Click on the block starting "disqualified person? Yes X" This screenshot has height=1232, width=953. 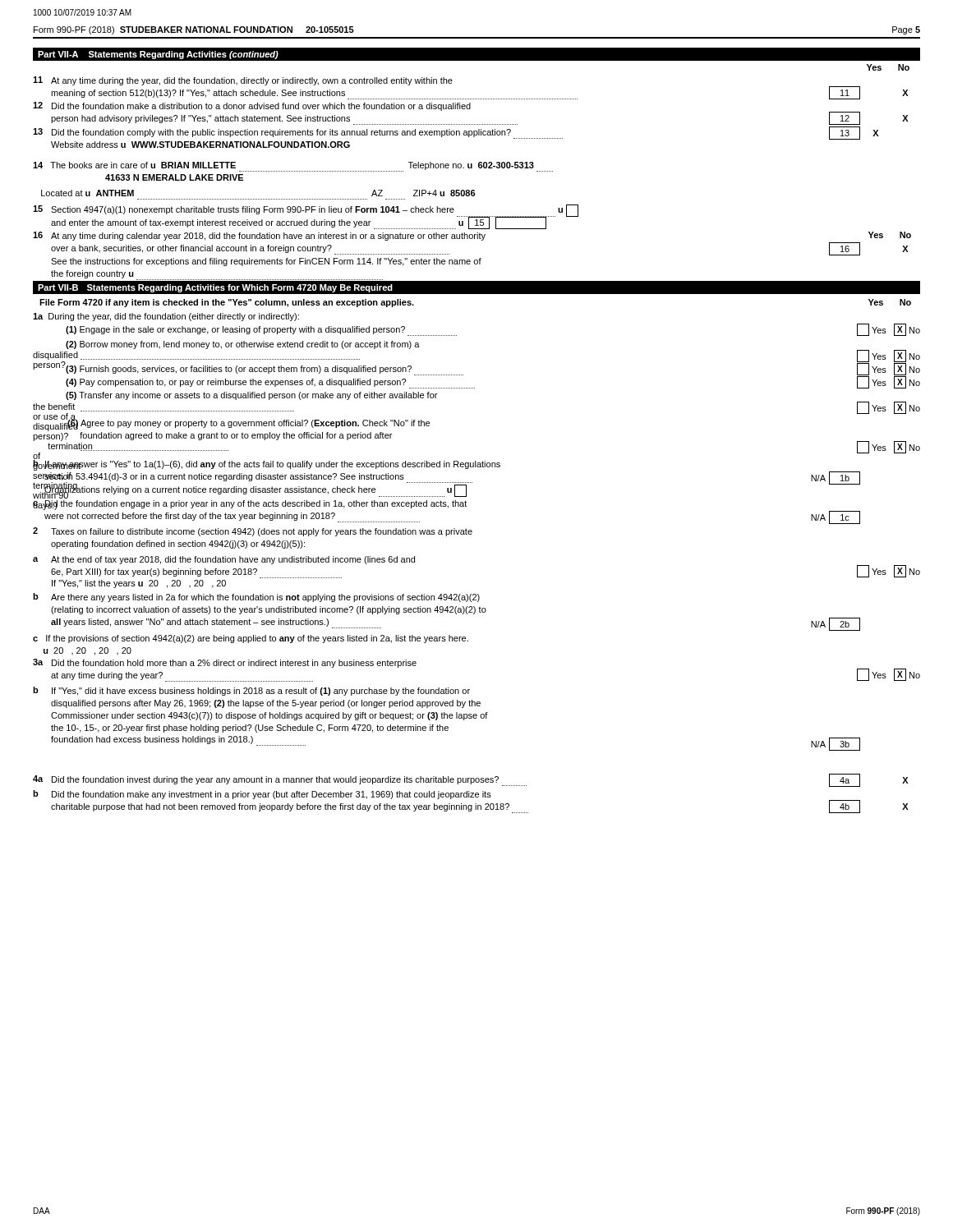coord(228,359)
